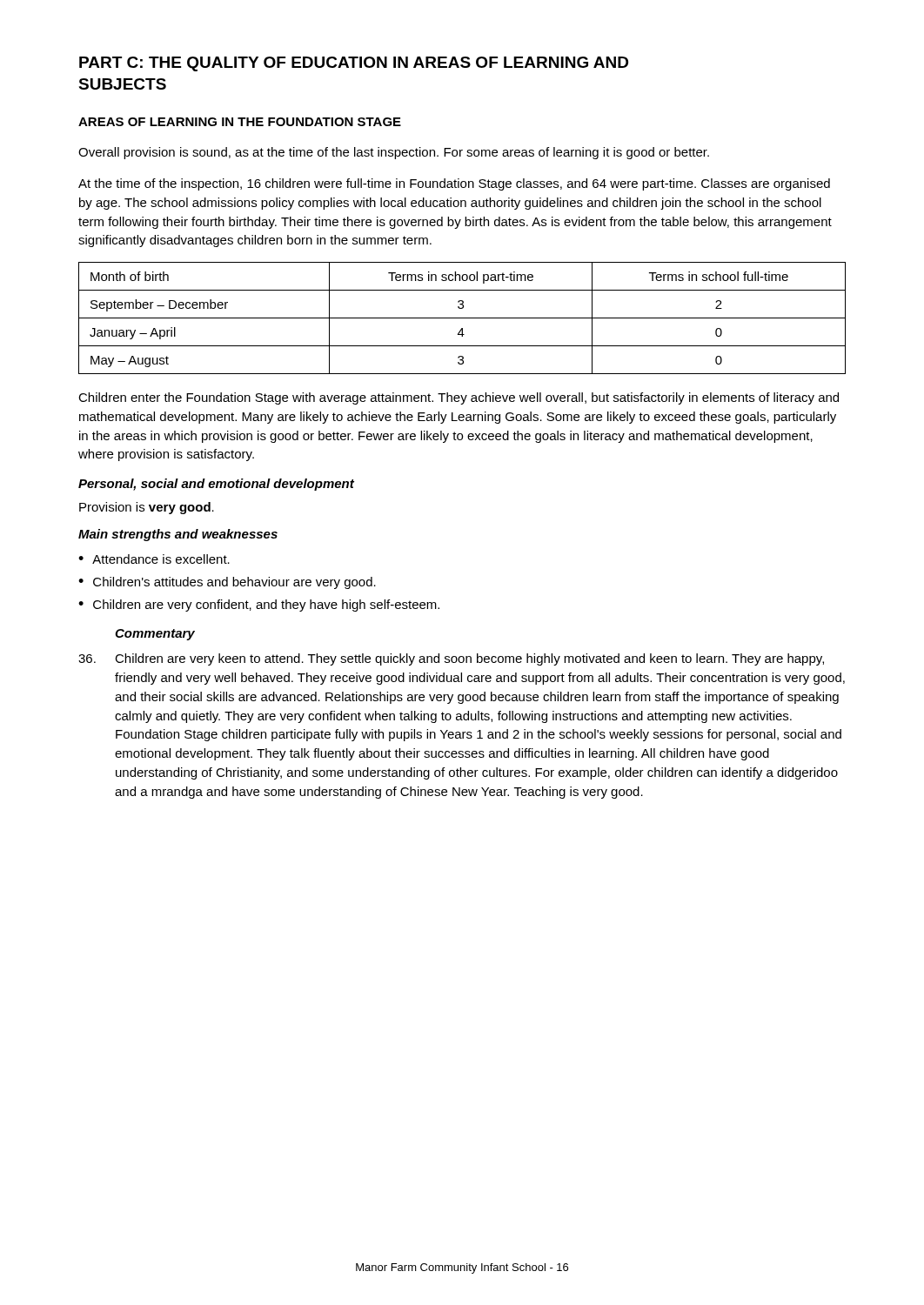This screenshot has height=1305, width=924.
Task: Select the table
Action: [x=462, y=318]
